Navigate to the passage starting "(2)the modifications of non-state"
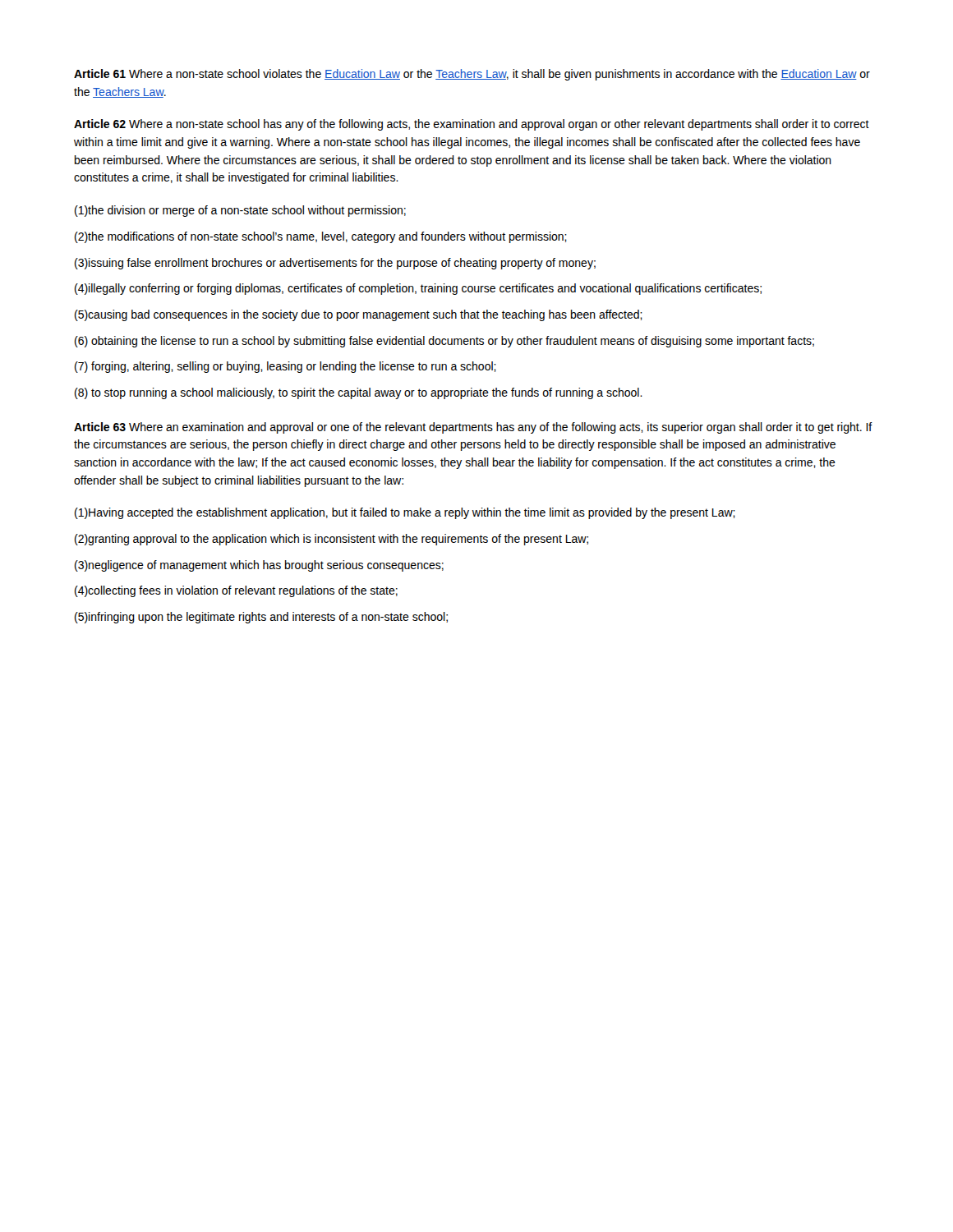Screen dimensions: 1232x953 point(321,236)
